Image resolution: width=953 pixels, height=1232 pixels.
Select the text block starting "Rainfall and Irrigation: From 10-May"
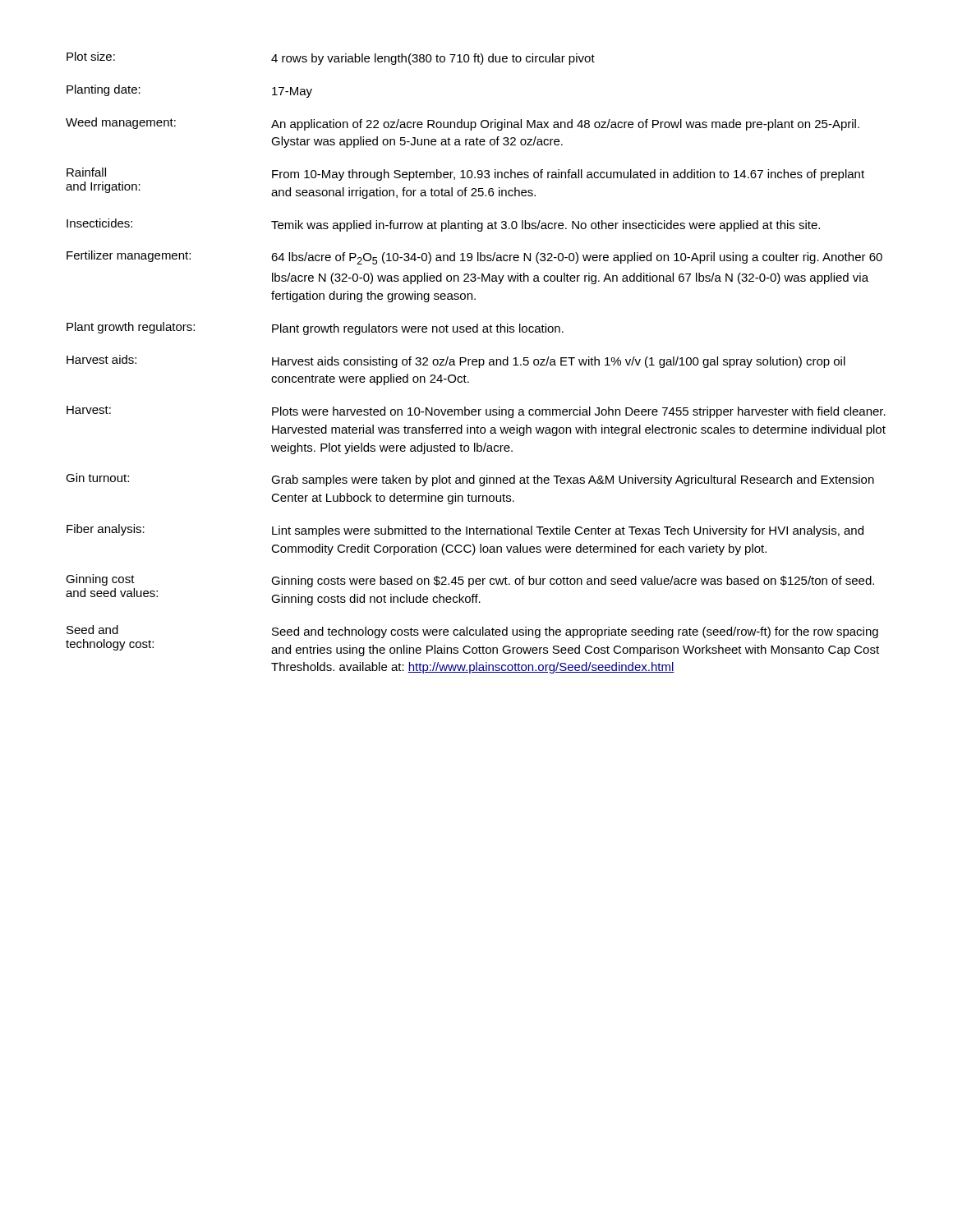[476, 183]
